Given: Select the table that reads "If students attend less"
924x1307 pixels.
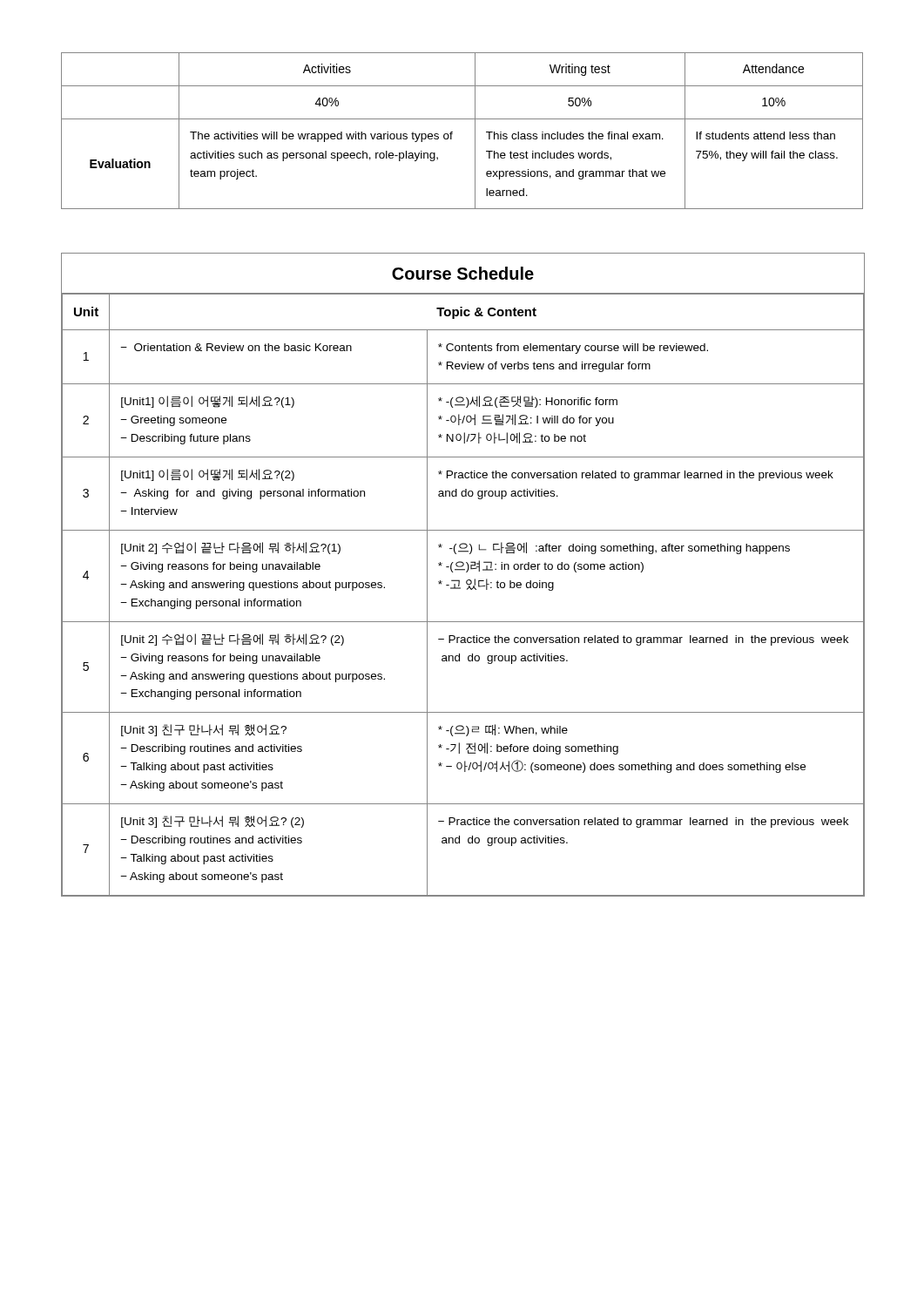Looking at the screenshot, I should click(462, 131).
